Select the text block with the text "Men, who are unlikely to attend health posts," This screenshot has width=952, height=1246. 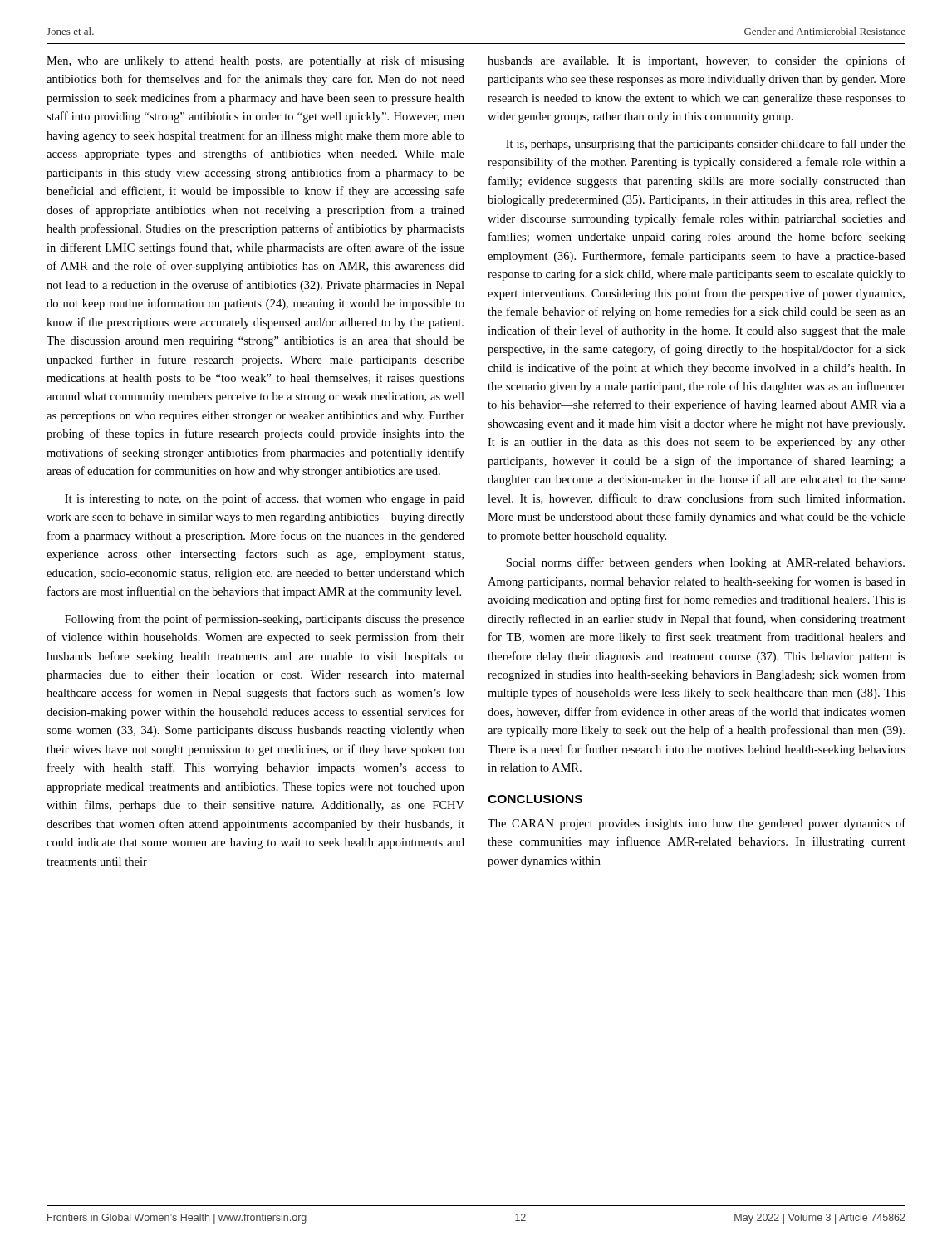(x=255, y=266)
